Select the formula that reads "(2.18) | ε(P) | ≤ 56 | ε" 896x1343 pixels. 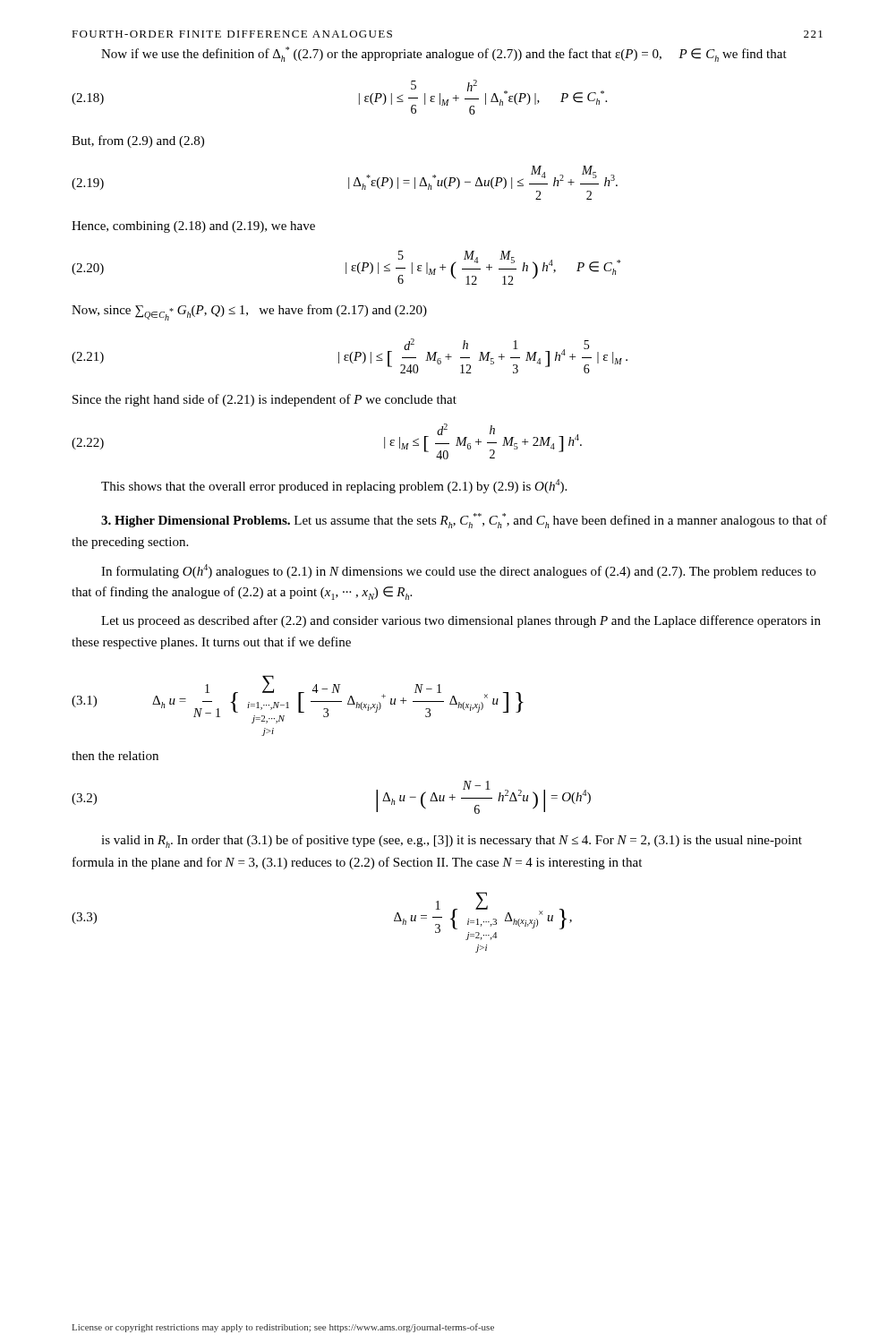coord(452,98)
